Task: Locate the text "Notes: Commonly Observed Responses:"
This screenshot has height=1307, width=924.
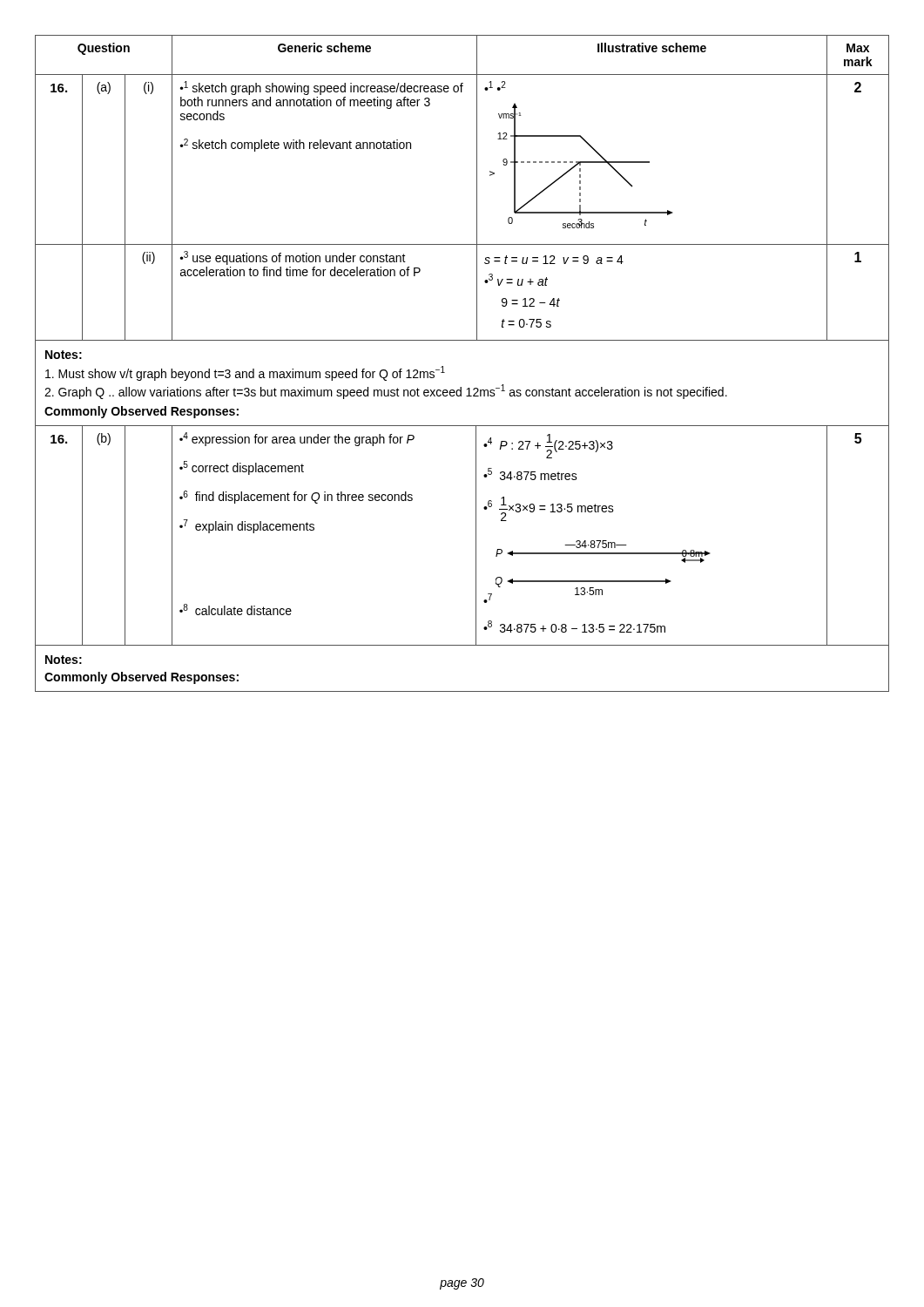Action: [x=64, y=660]
